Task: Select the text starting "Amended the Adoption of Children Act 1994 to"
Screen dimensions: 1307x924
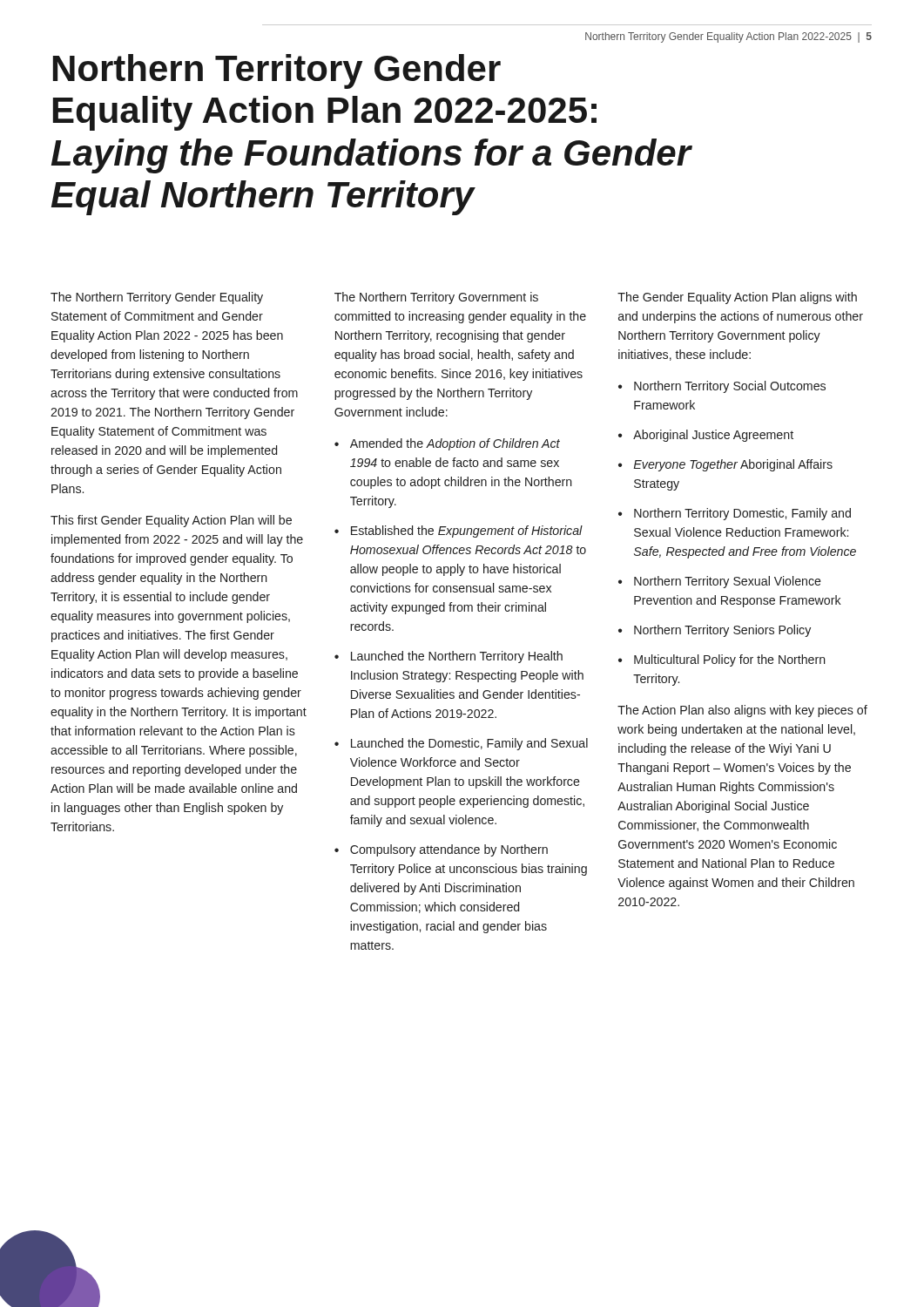Action: pos(461,472)
